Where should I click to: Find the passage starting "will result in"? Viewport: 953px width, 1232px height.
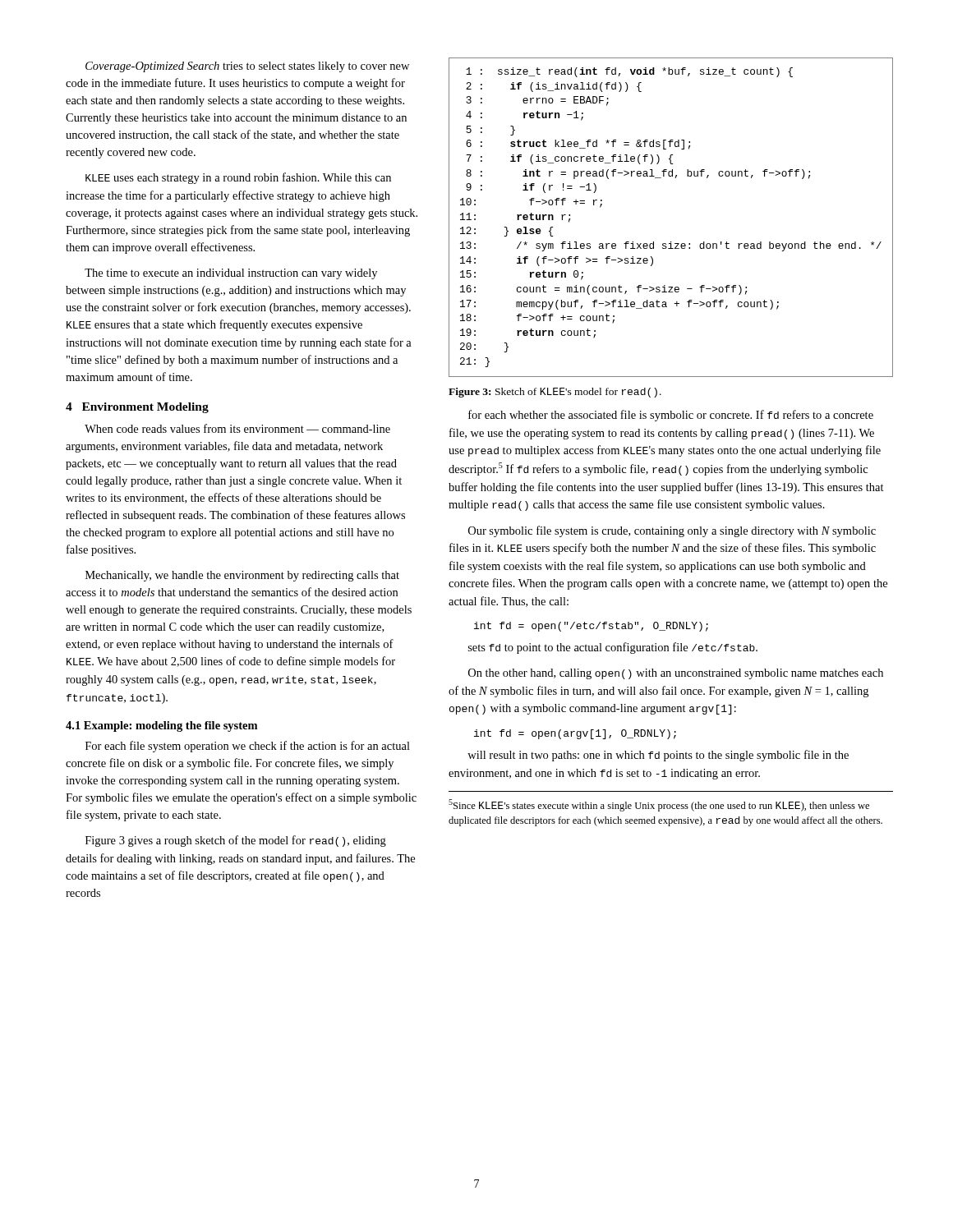(671, 765)
